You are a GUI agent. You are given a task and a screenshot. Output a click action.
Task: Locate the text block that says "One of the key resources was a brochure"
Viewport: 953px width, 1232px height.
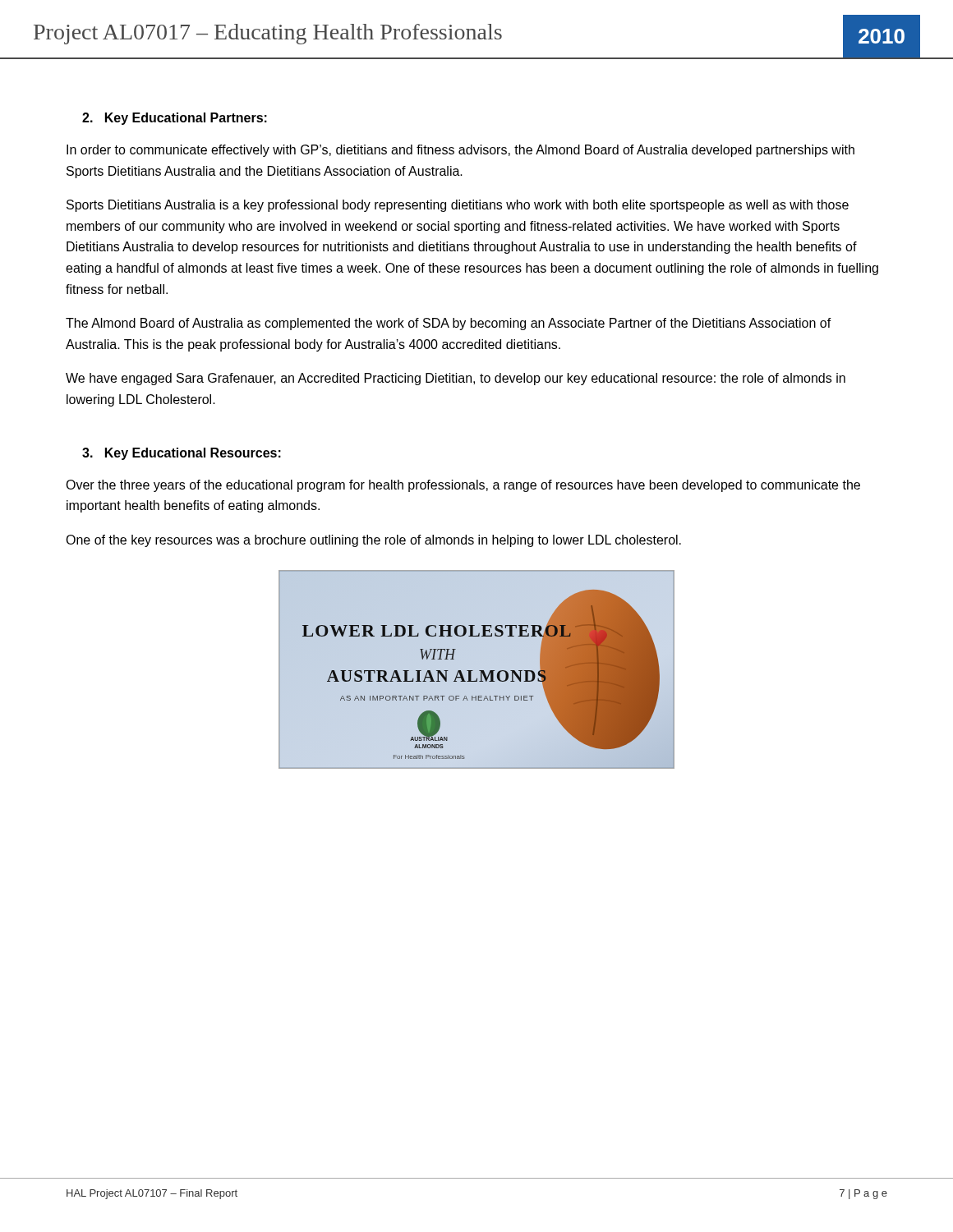pyautogui.click(x=374, y=540)
